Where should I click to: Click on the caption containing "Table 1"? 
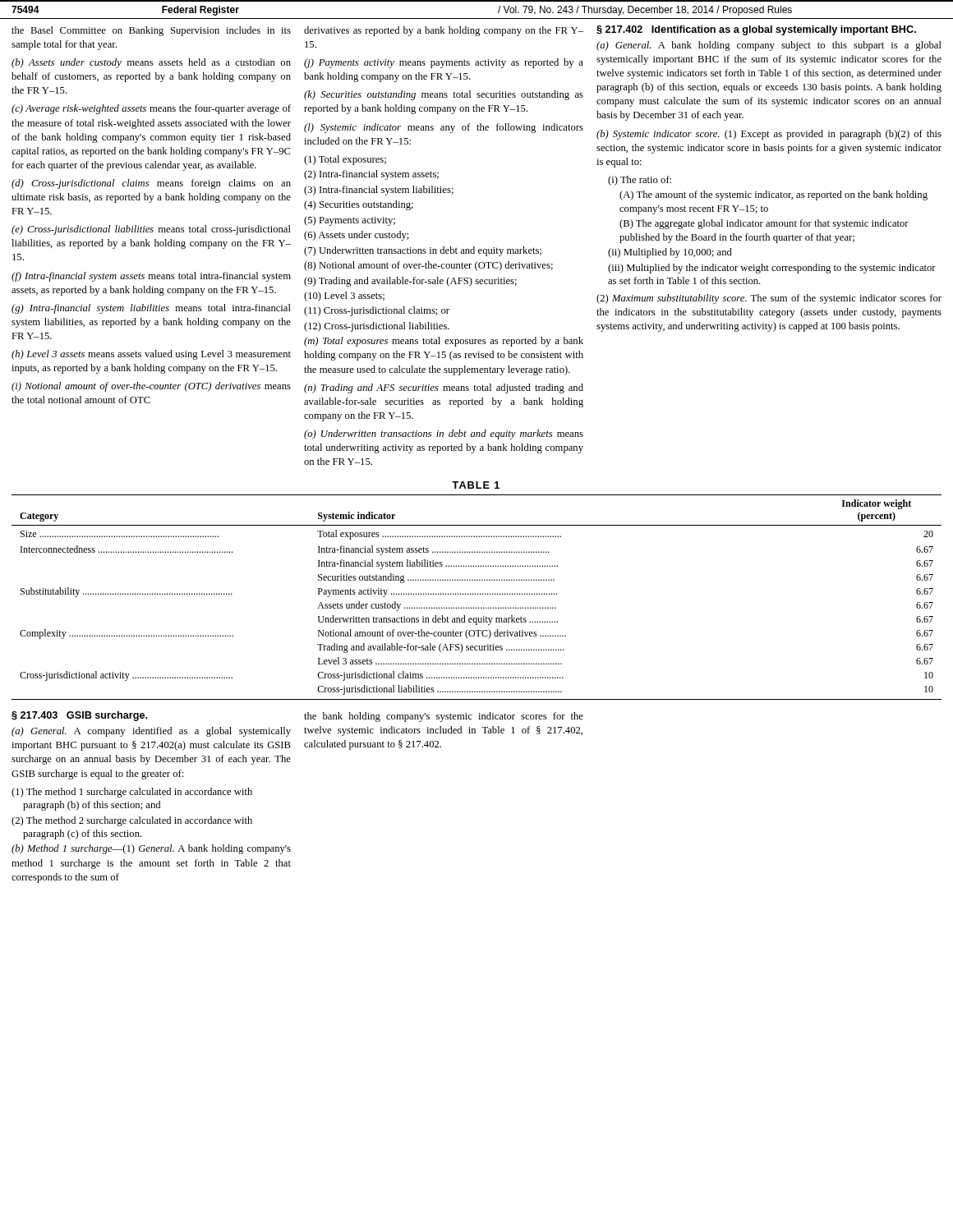[476, 486]
